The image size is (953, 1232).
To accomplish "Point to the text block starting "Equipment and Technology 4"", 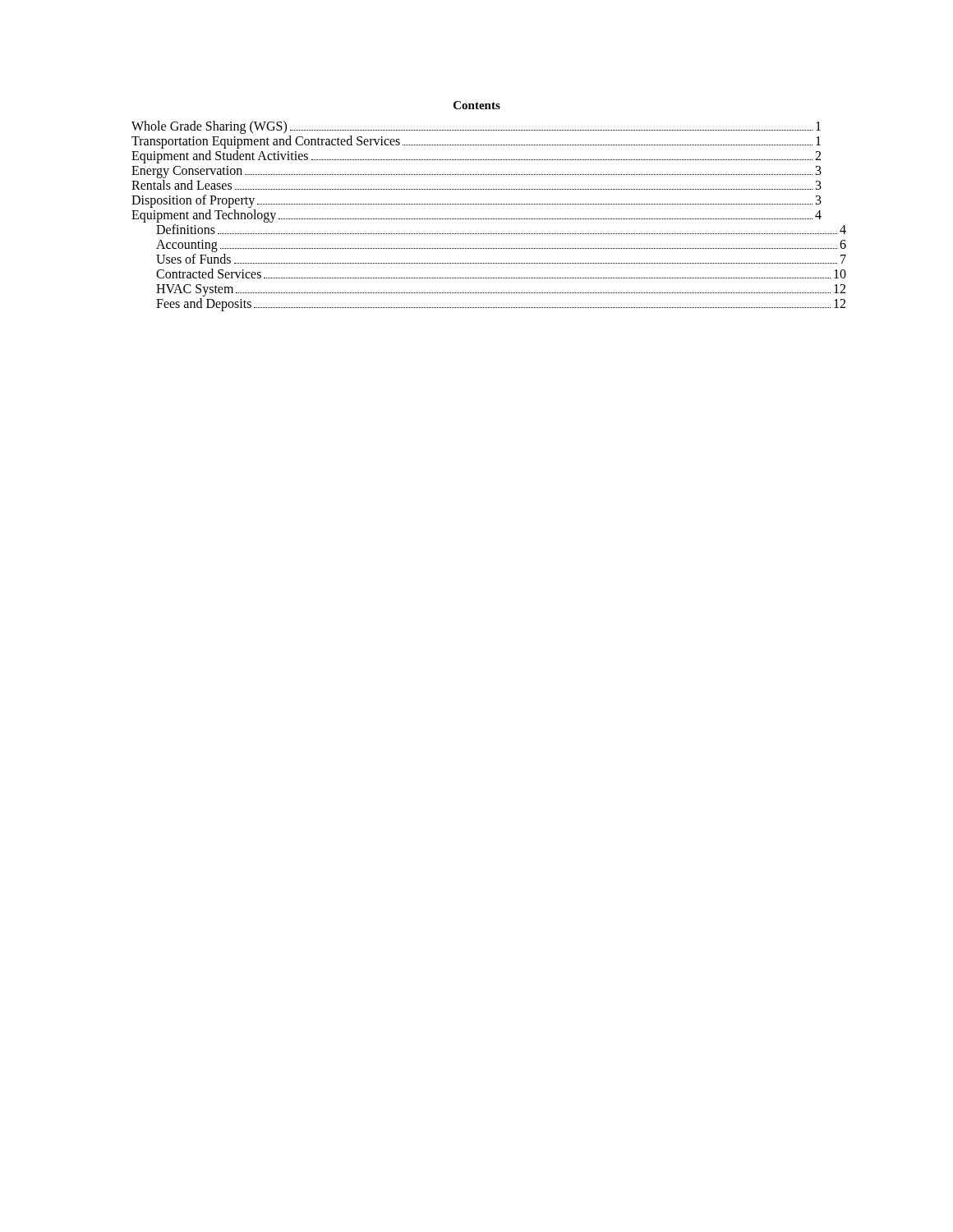I will (476, 215).
